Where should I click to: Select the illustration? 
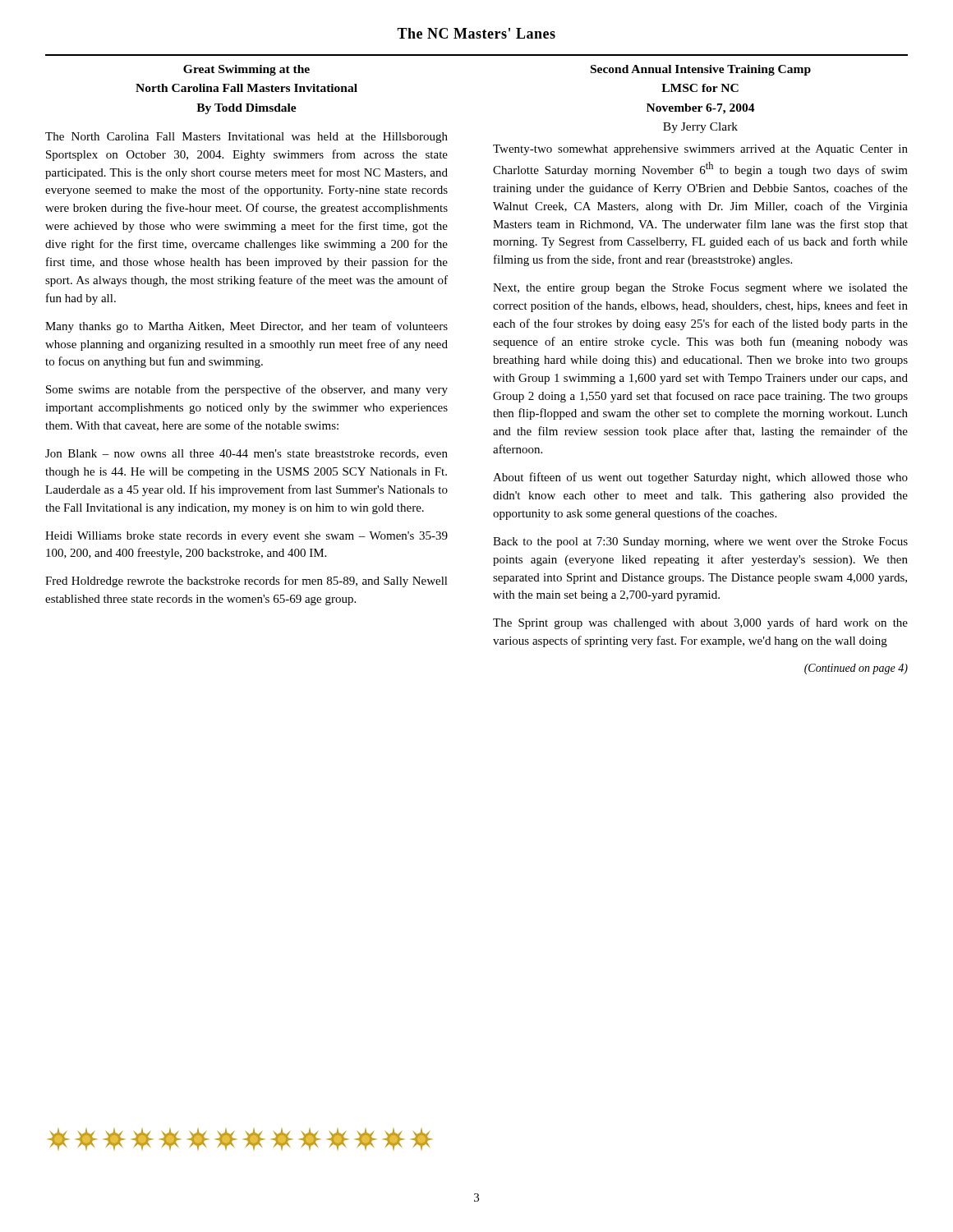(246, 1141)
